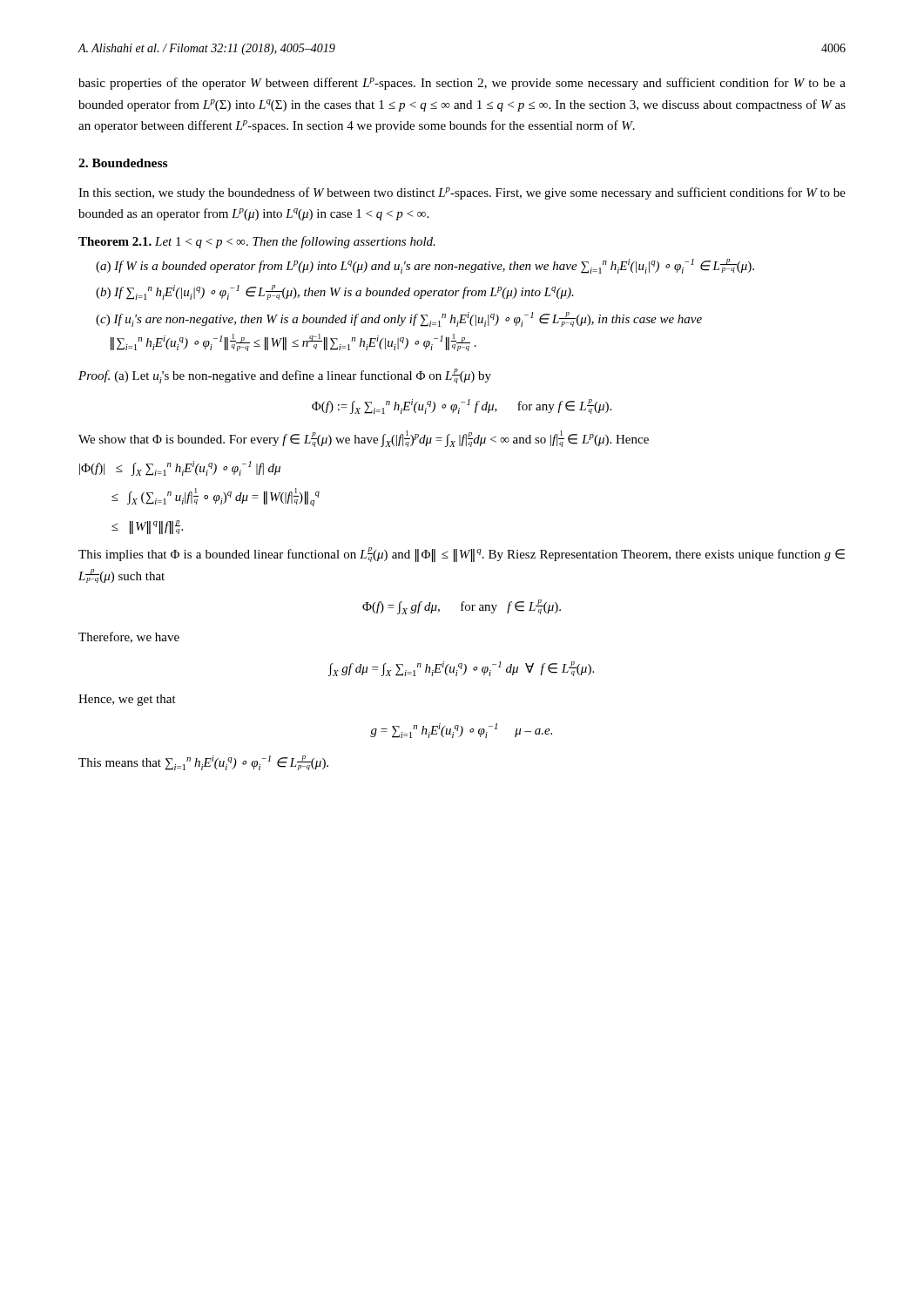Navigate to the region starting "We show that"
Screen dimensions: 1307x924
point(462,439)
